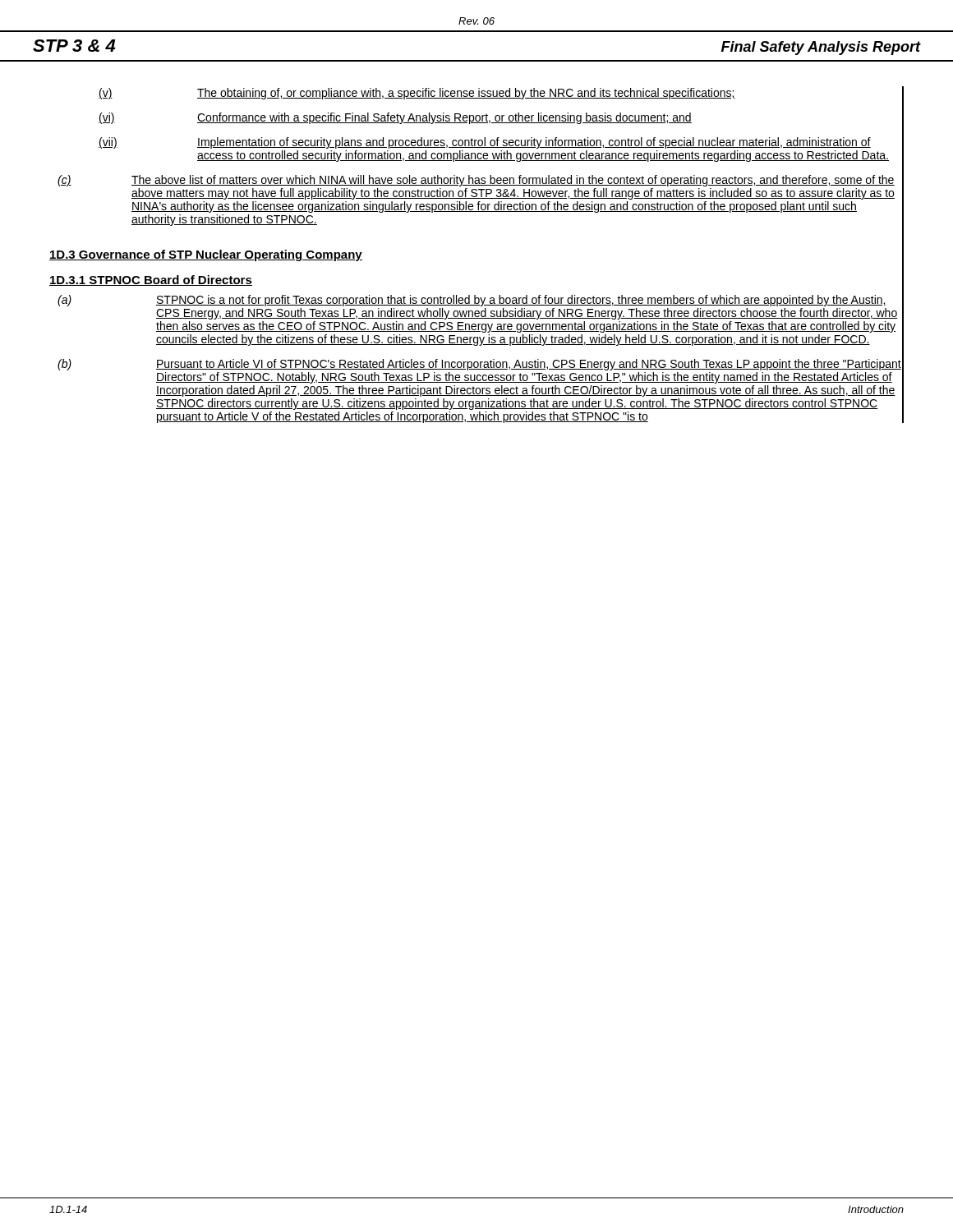Select the list item containing "(c) The above list of matters over"
The height and width of the screenshot is (1232, 953).
coord(476,200)
